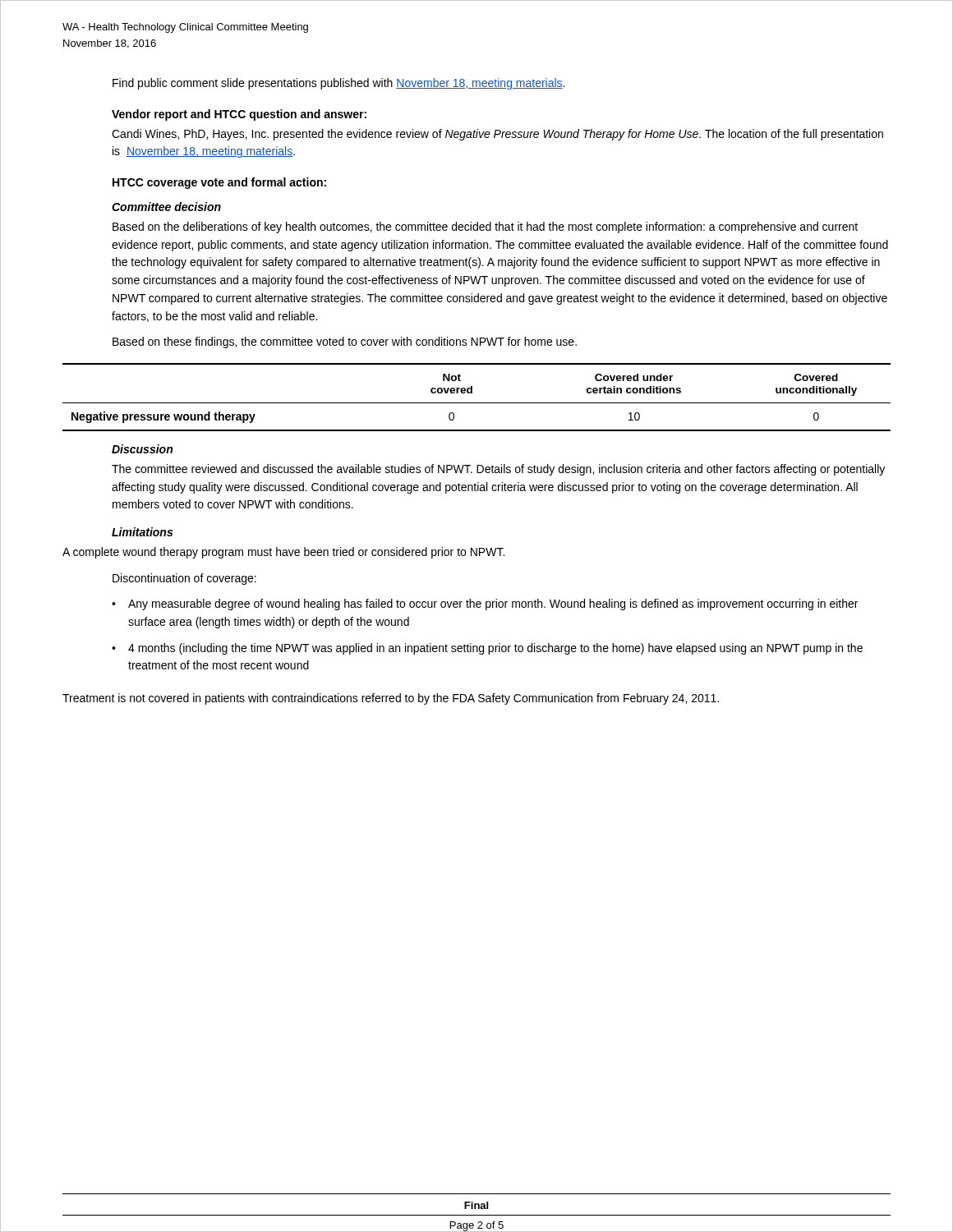Image resolution: width=953 pixels, height=1232 pixels.
Task: Click the passage that begins "The committee reviewed and discussed"
Action: click(x=498, y=487)
